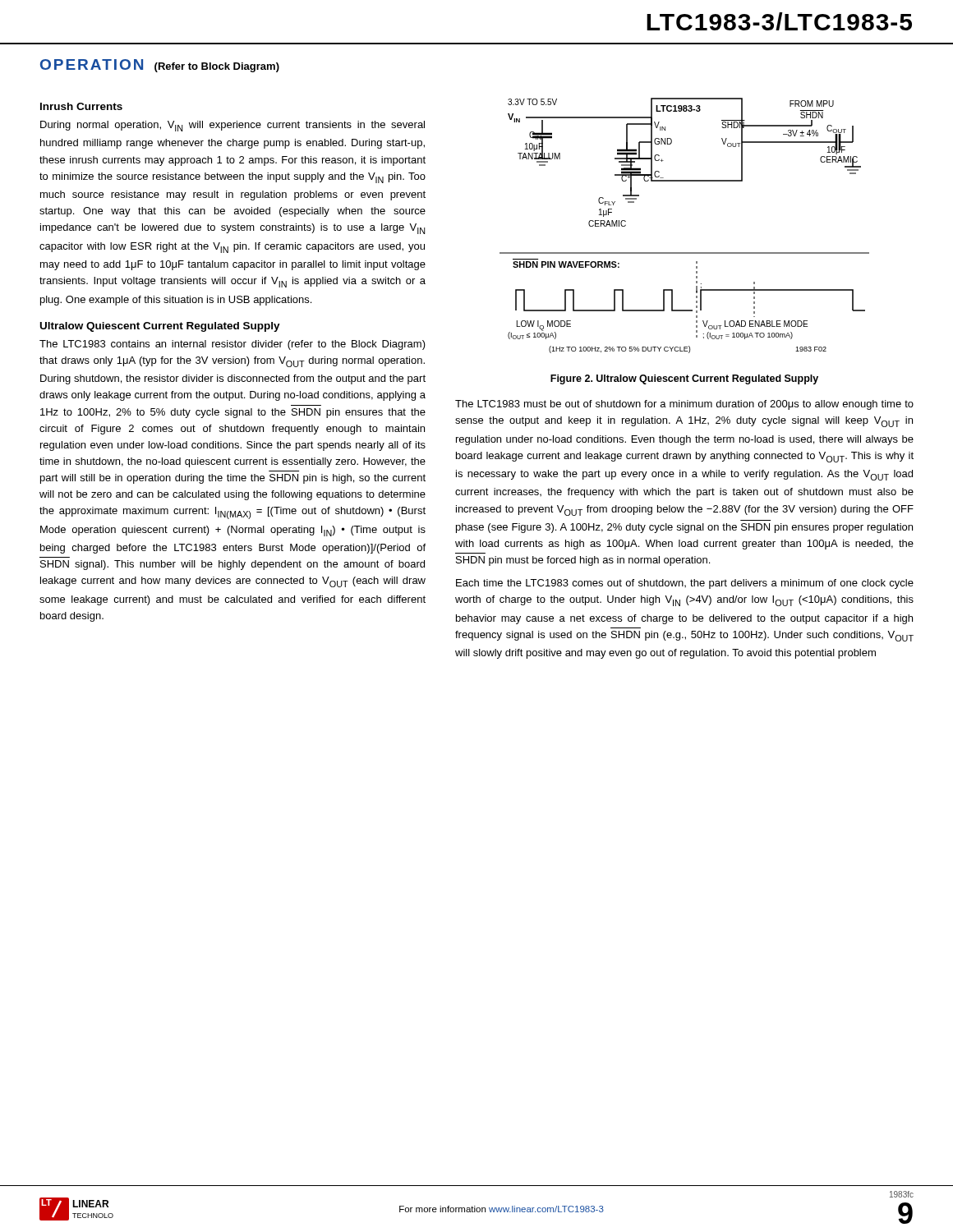Find the schematic
953x1232 pixels.
tap(684, 237)
